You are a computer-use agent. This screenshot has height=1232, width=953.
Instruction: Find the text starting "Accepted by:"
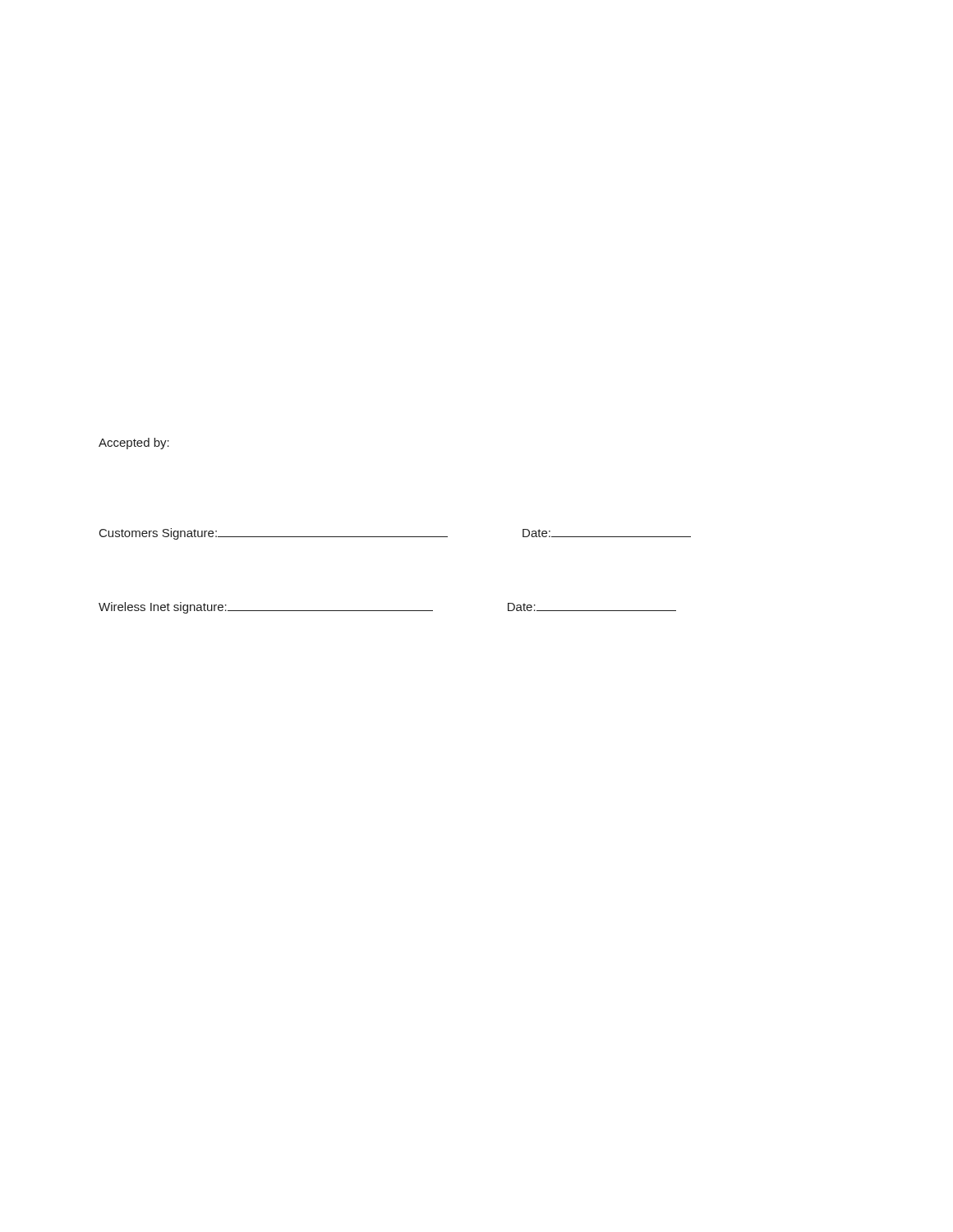(x=134, y=442)
